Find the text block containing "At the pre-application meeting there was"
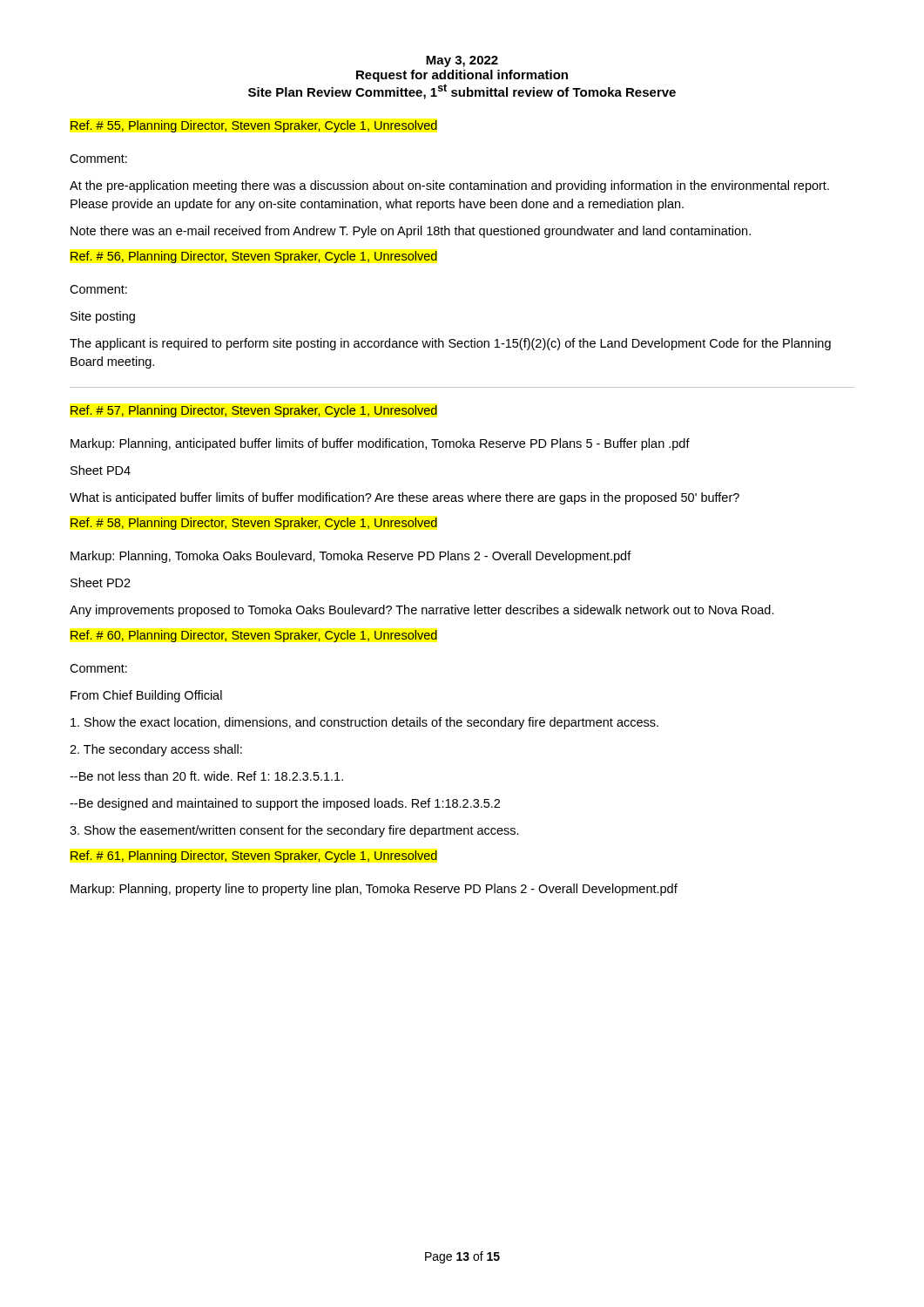The width and height of the screenshot is (924, 1307). point(450,195)
